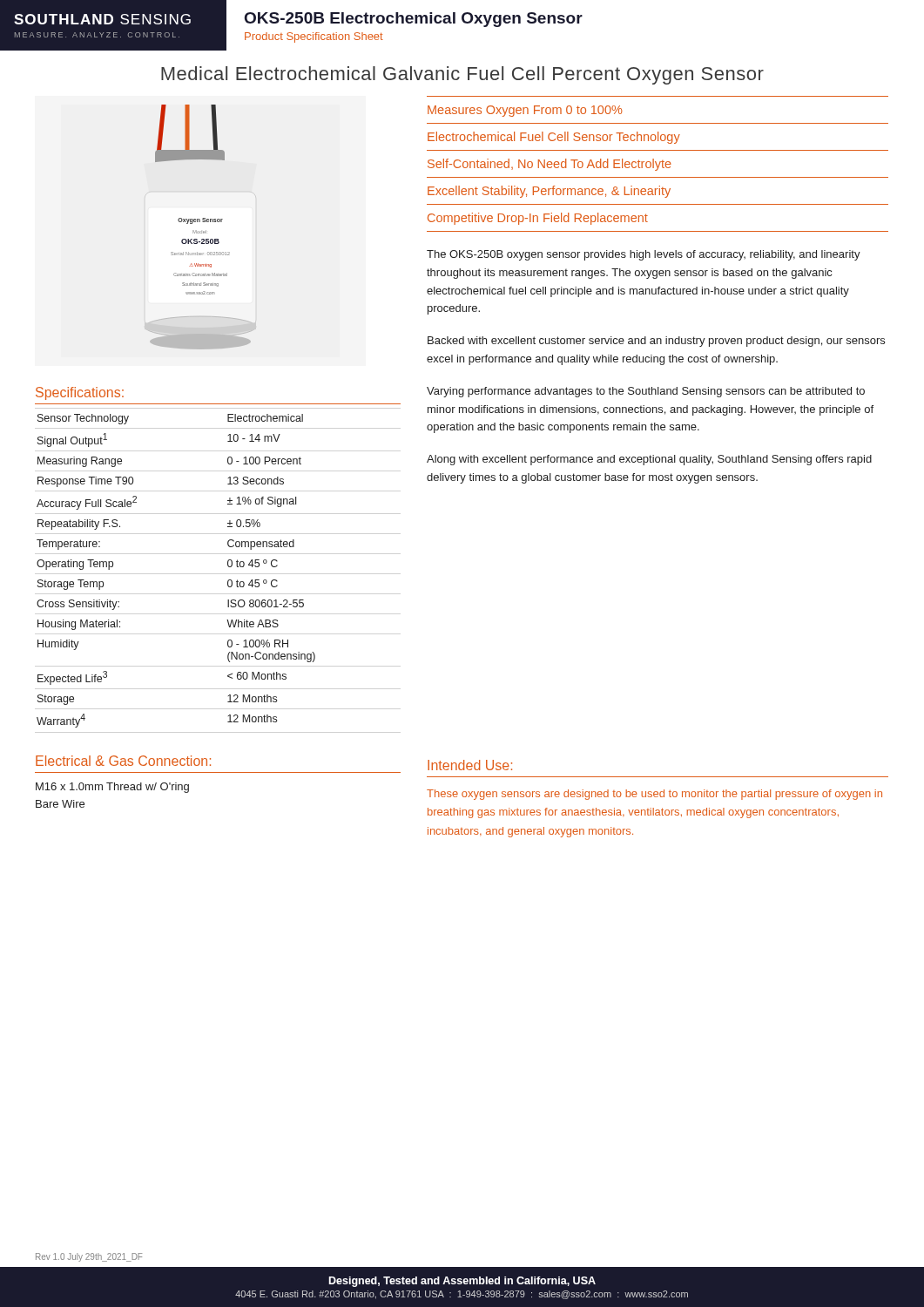This screenshot has height=1307, width=924.
Task: Find the region starting "Intended Use:"
Action: 470,765
